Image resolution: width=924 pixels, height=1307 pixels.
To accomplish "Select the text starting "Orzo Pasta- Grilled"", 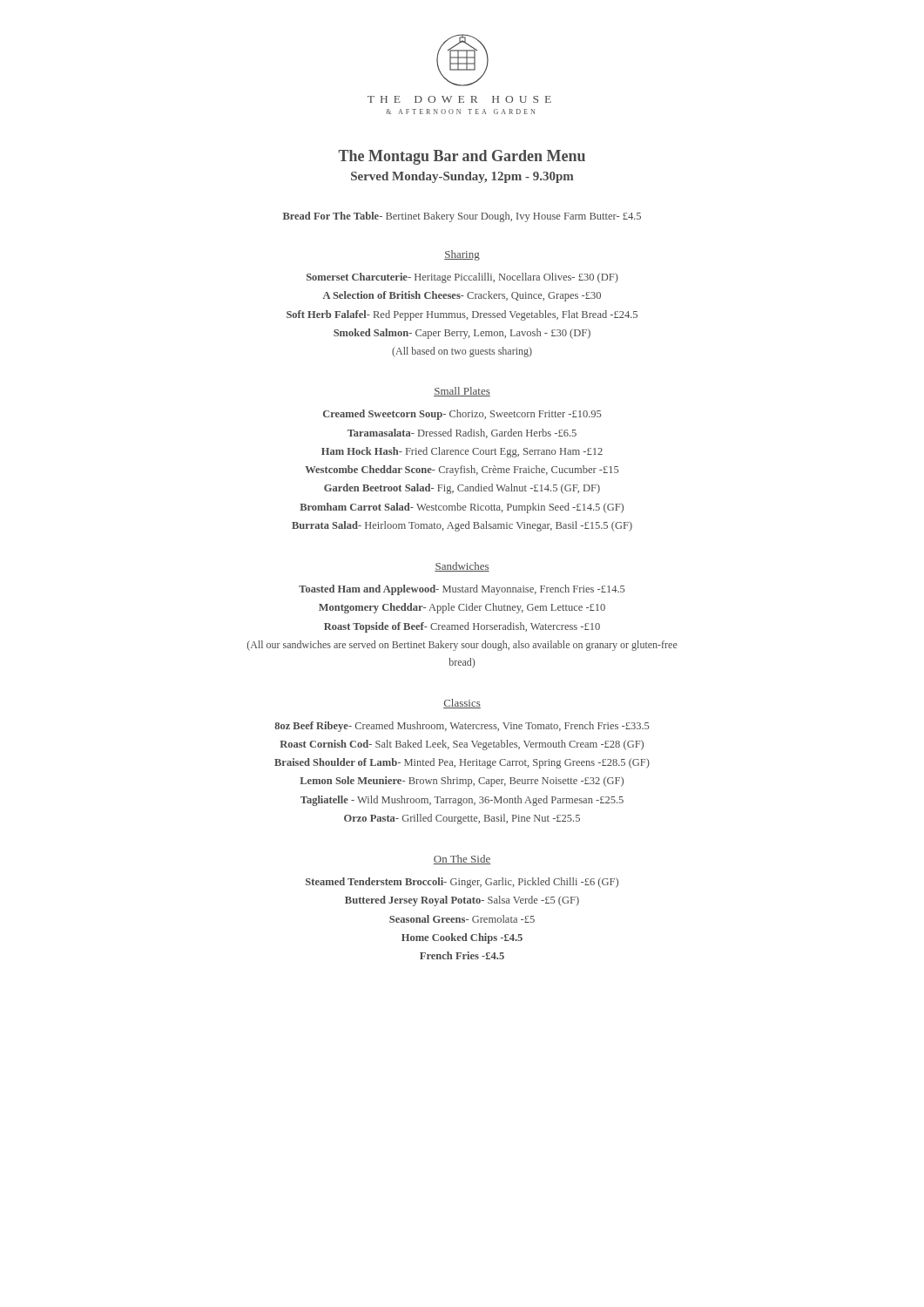I will point(462,818).
